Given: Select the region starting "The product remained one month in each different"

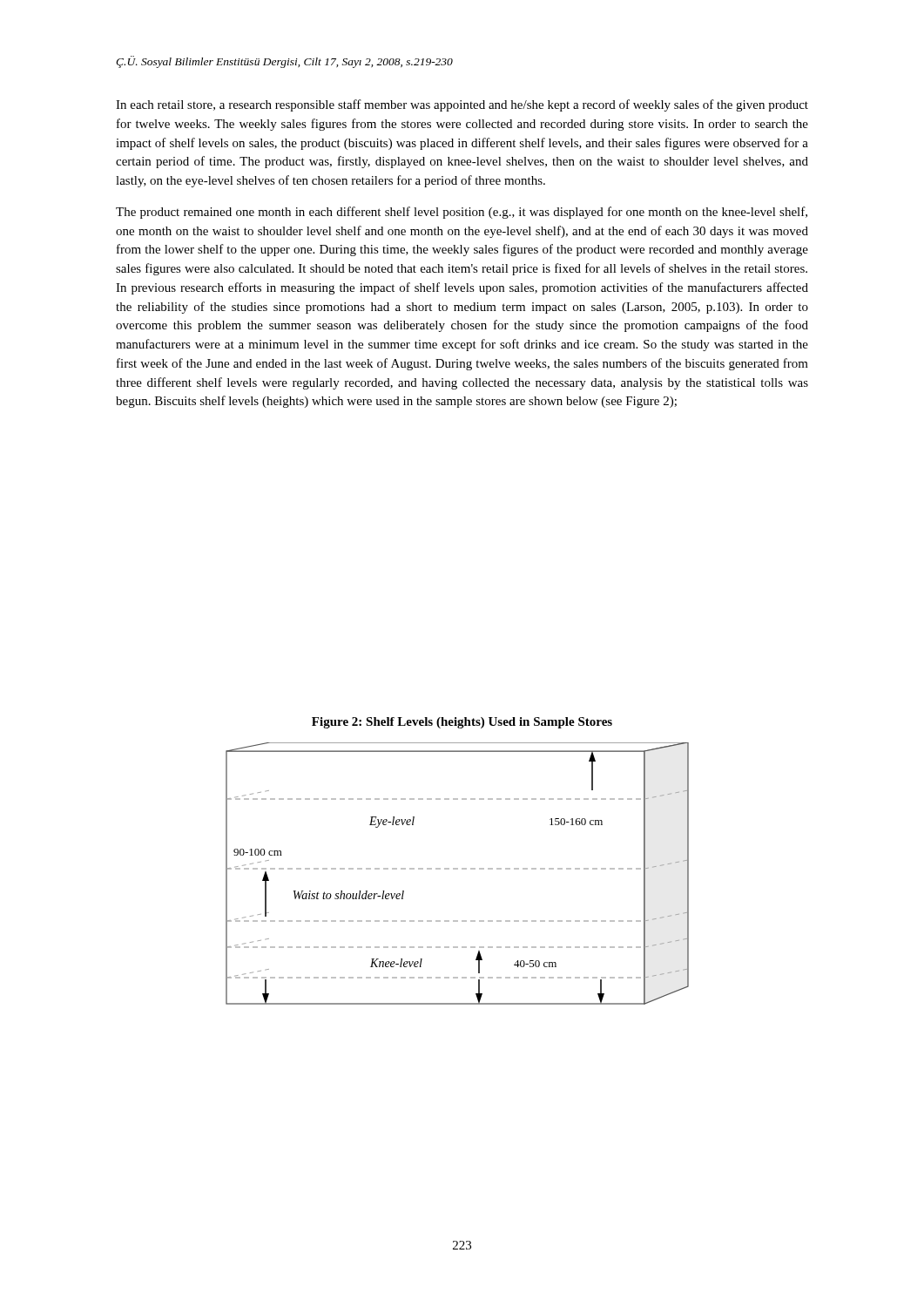Looking at the screenshot, I should 462,307.
